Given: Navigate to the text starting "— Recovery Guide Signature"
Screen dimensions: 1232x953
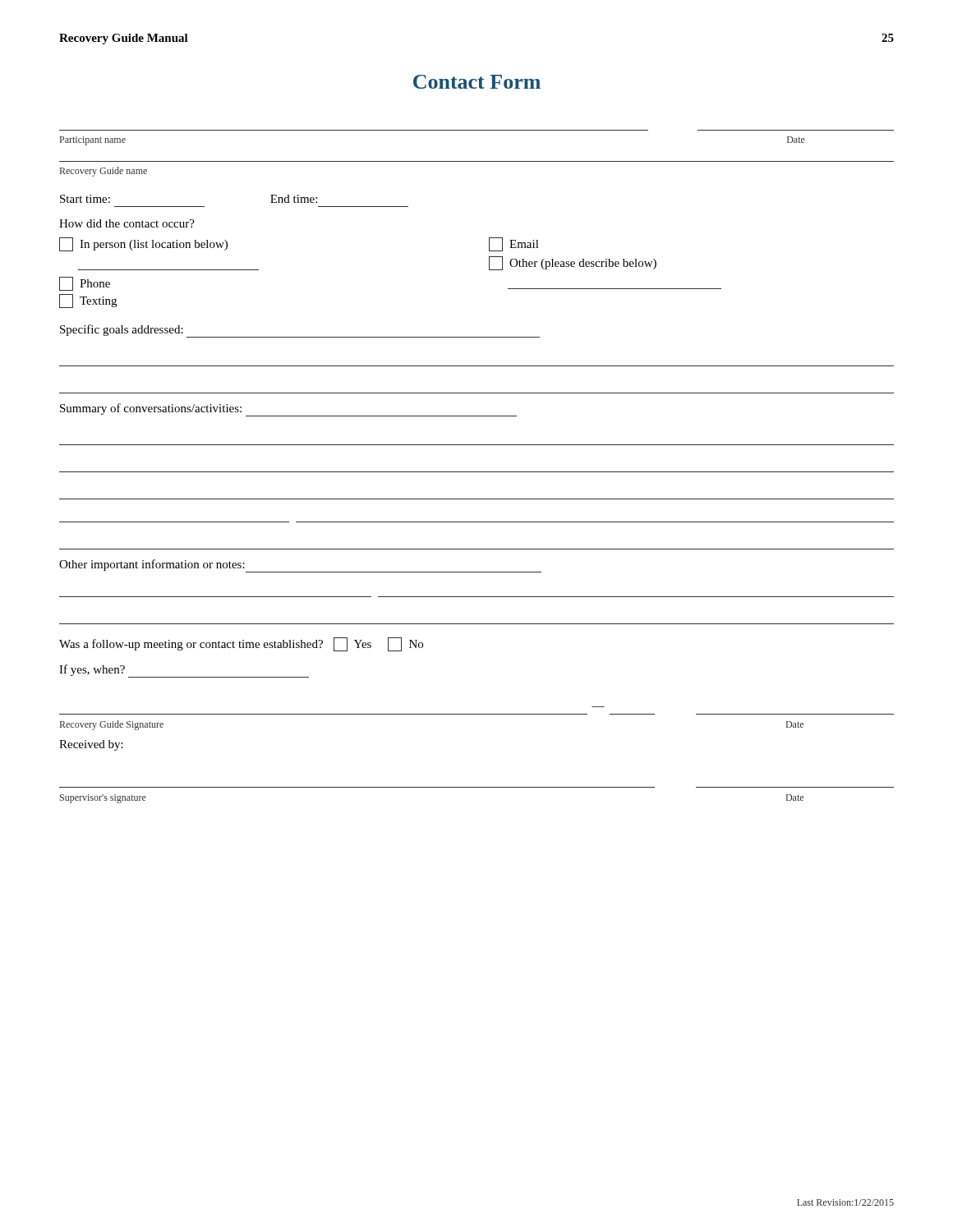Looking at the screenshot, I should [476, 725].
